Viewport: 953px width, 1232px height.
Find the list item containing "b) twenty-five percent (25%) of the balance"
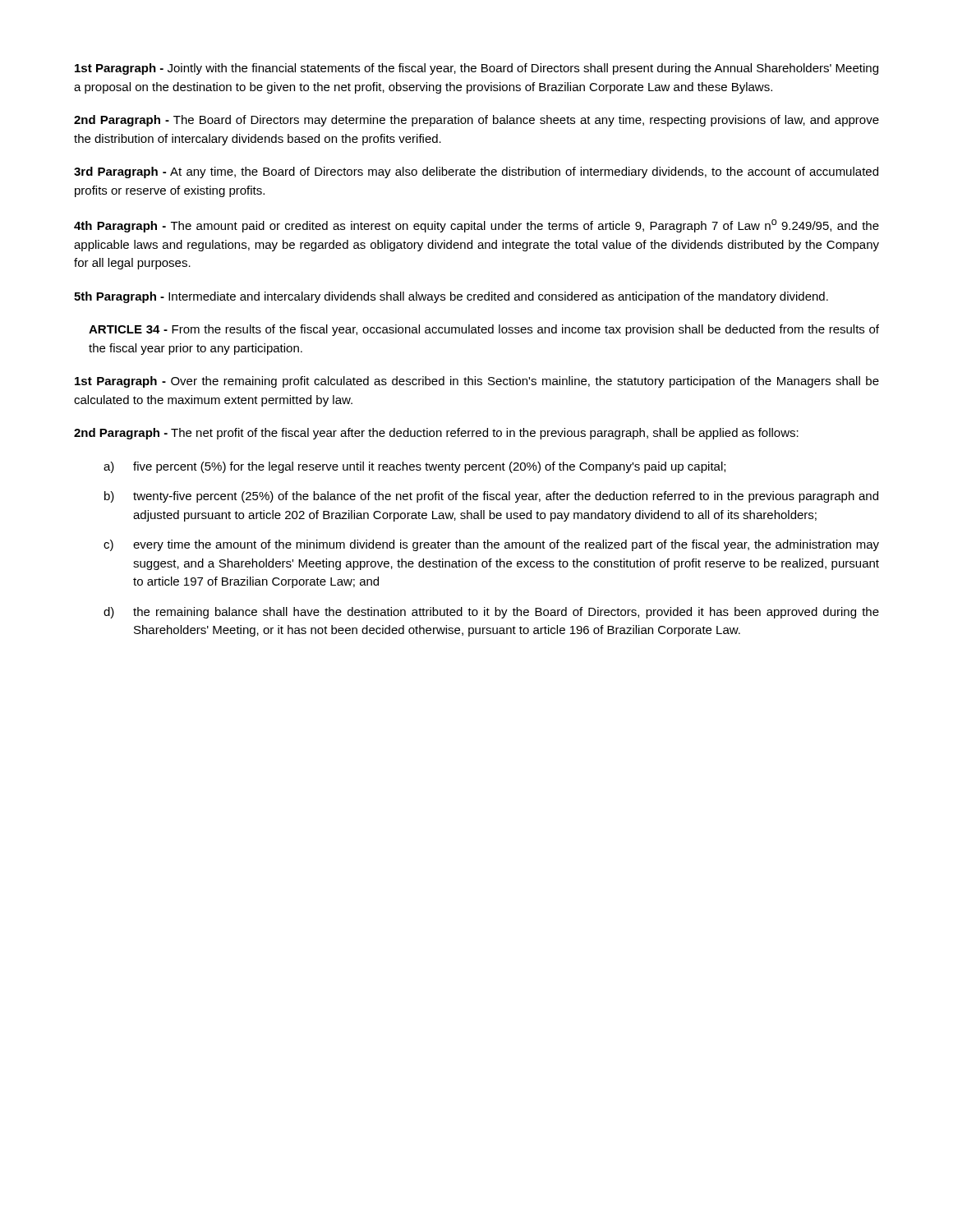(x=491, y=505)
